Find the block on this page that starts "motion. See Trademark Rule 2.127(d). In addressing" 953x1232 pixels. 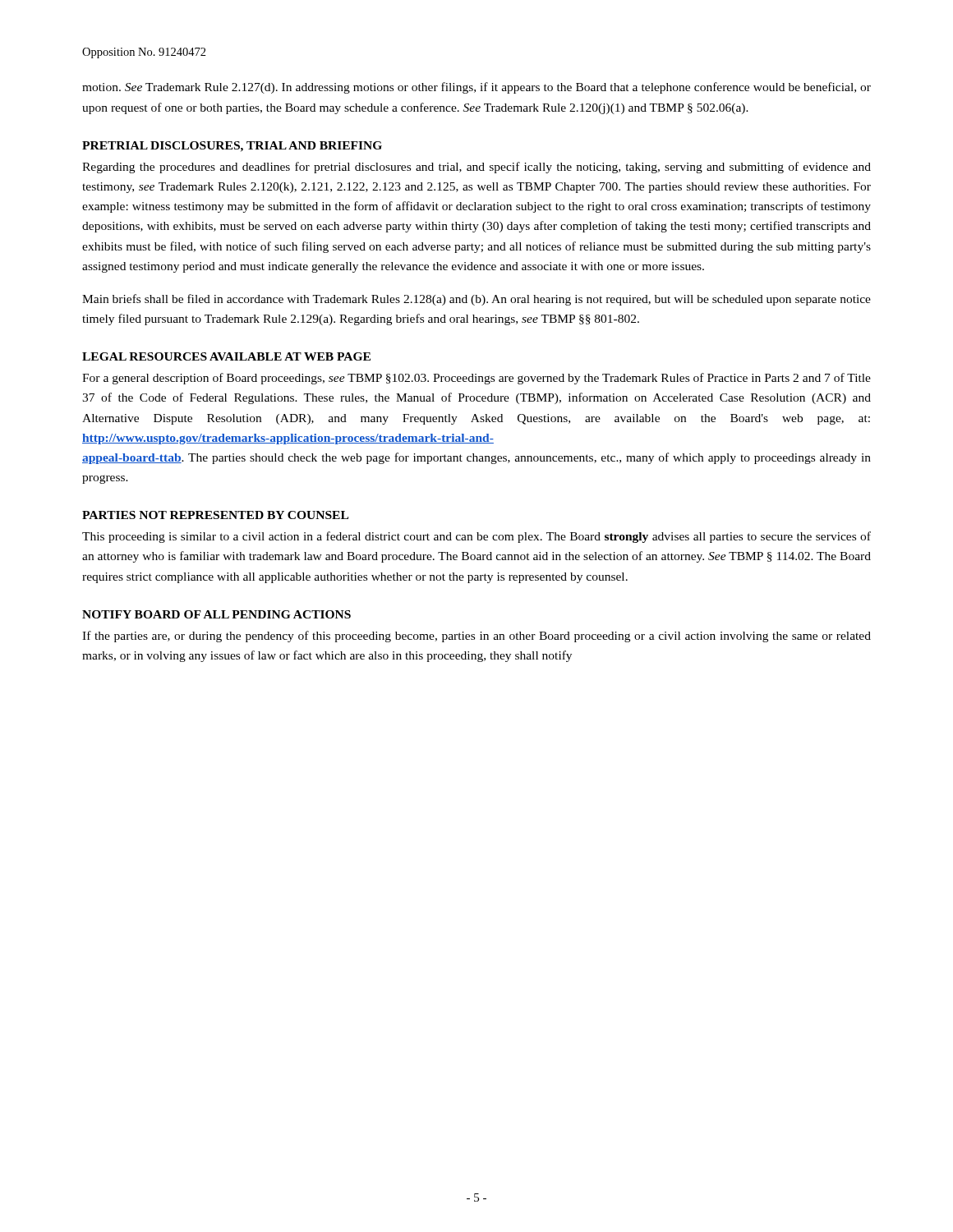(x=476, y=97)
